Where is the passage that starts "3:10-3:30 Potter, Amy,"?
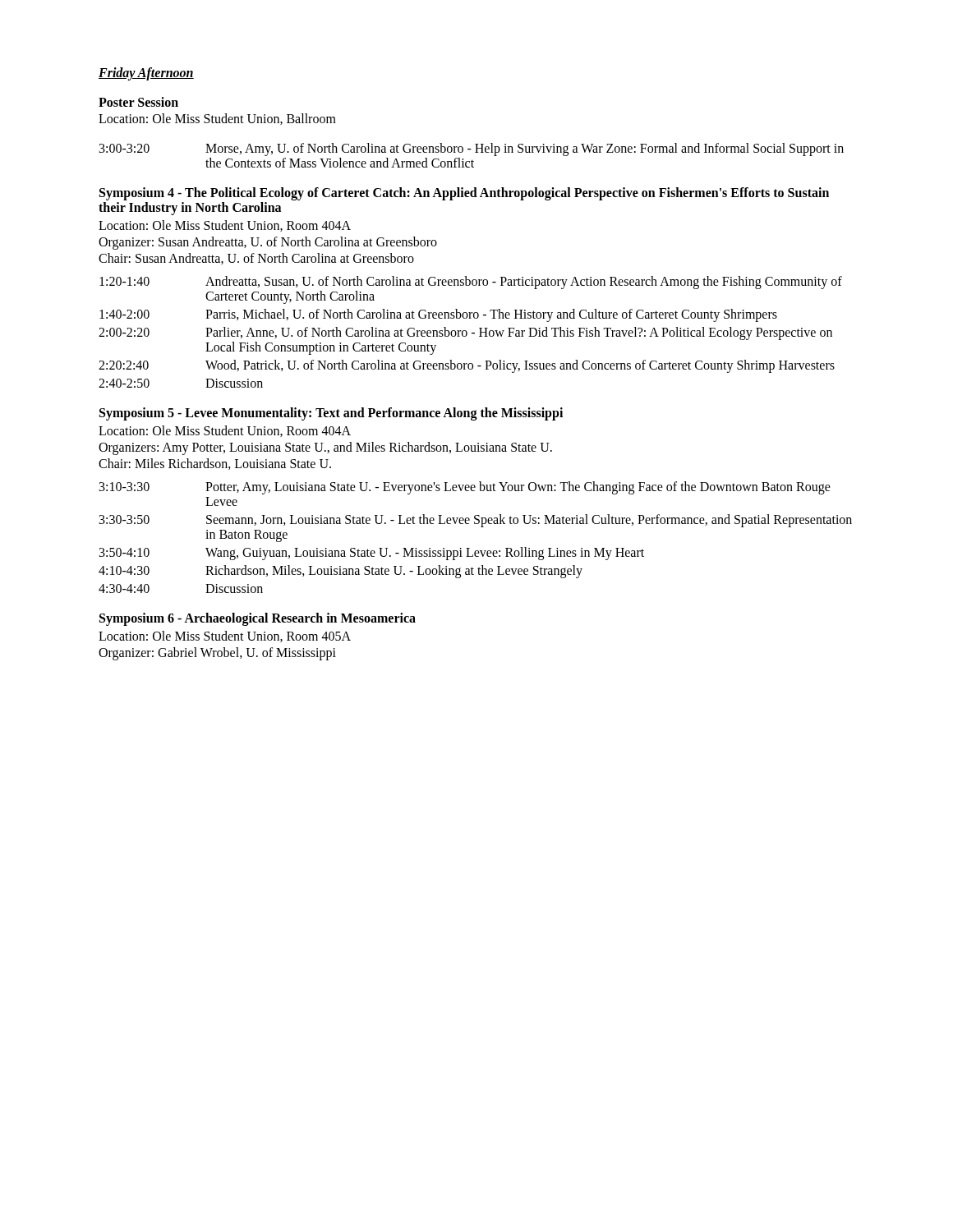 pos(476,494)
